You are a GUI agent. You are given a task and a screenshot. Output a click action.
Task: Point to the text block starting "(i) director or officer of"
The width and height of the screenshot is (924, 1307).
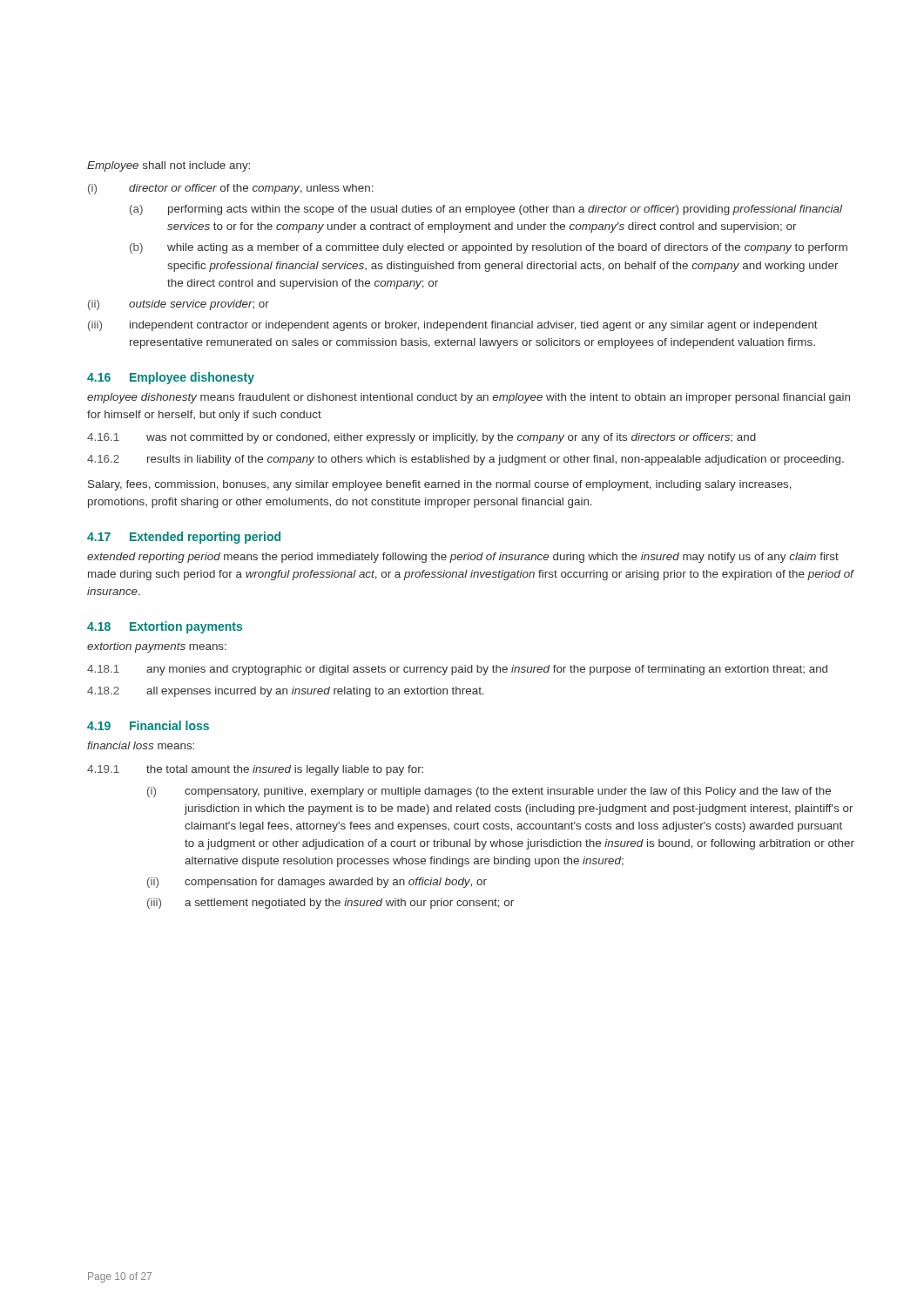pos(231,189)
